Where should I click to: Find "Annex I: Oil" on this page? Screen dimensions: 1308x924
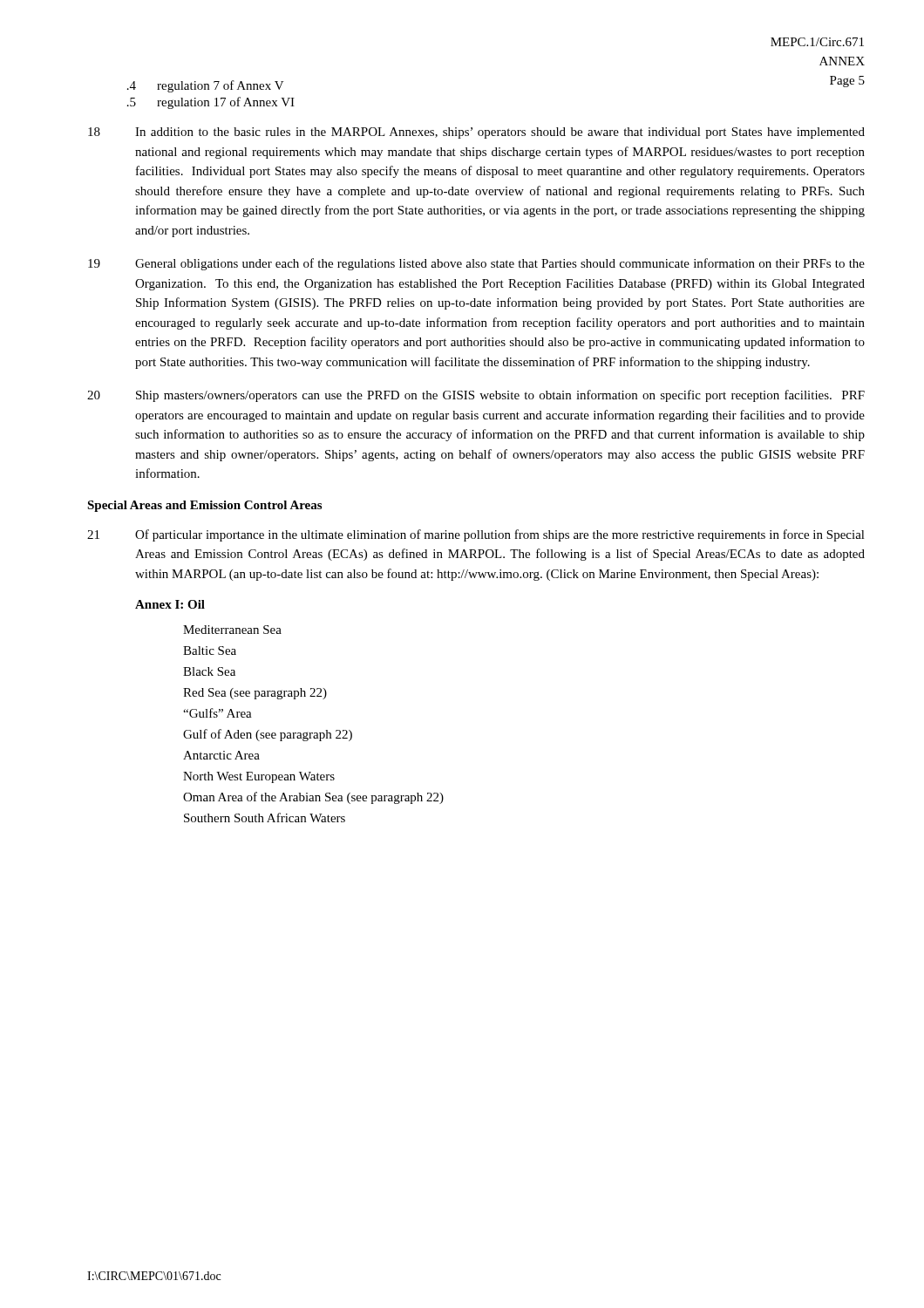[170, 604]
